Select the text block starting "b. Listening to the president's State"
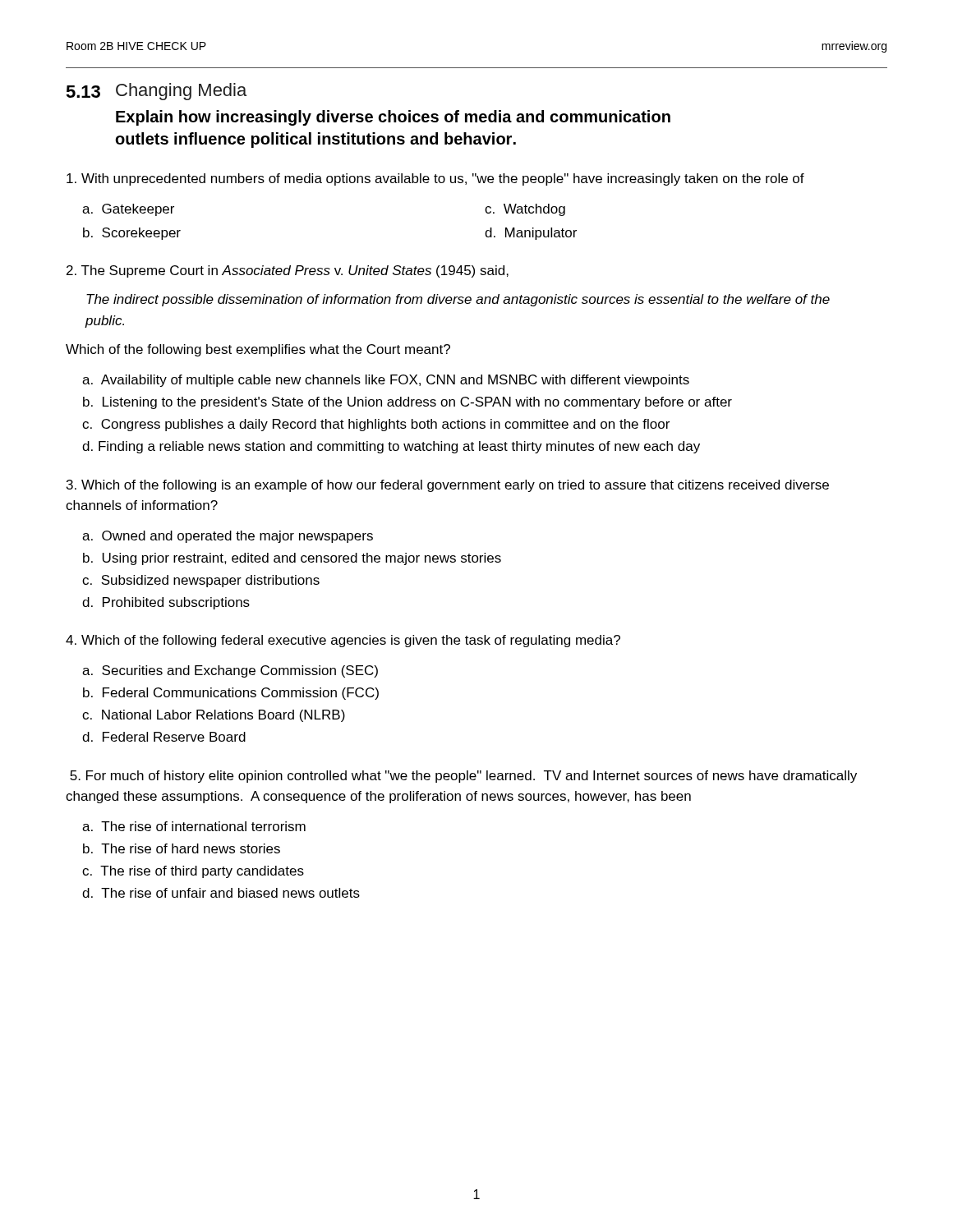The width and height of the screenshot is (953, 1232). click(407, 402)
